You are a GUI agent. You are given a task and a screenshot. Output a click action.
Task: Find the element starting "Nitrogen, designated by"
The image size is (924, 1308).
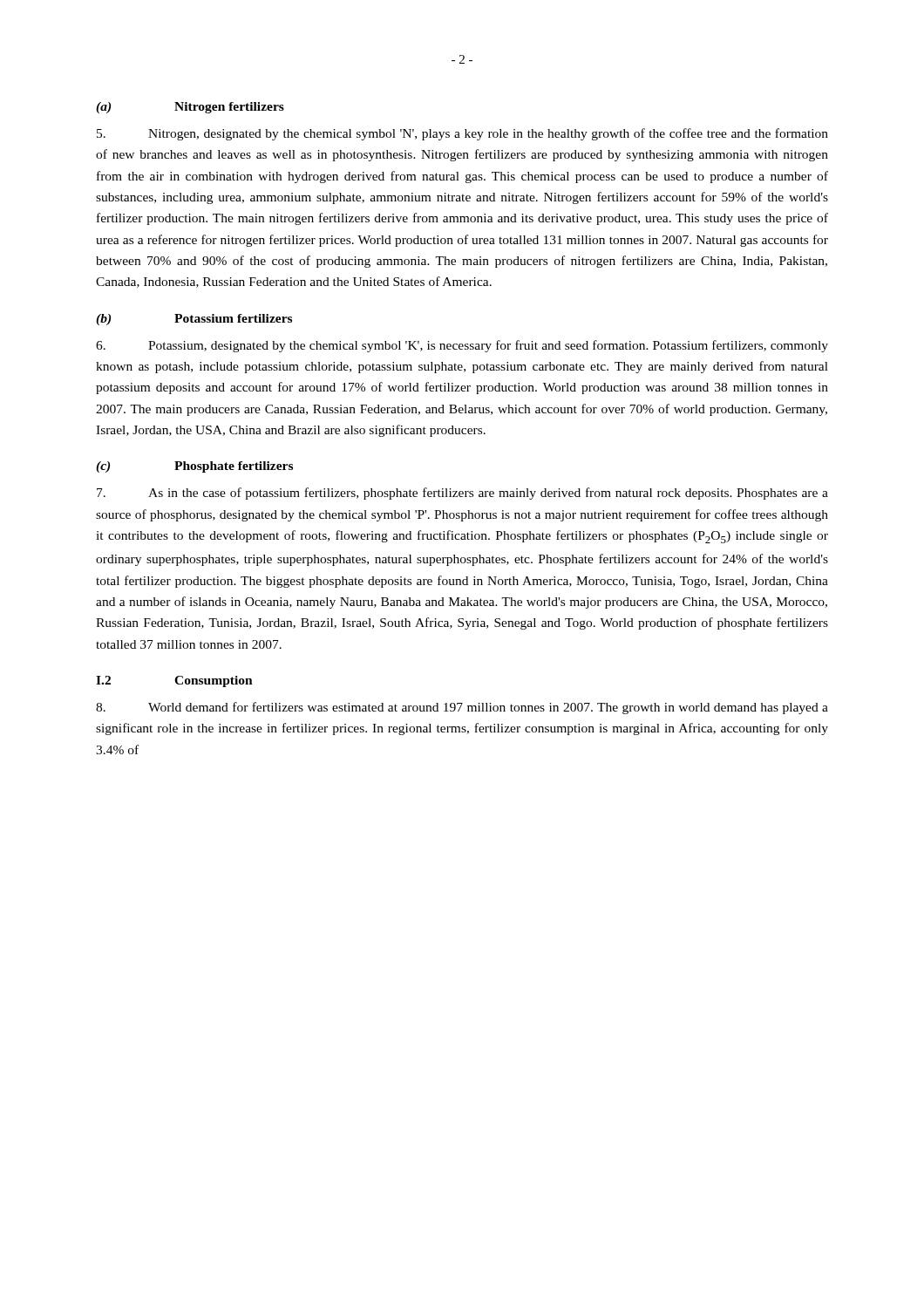462,206
